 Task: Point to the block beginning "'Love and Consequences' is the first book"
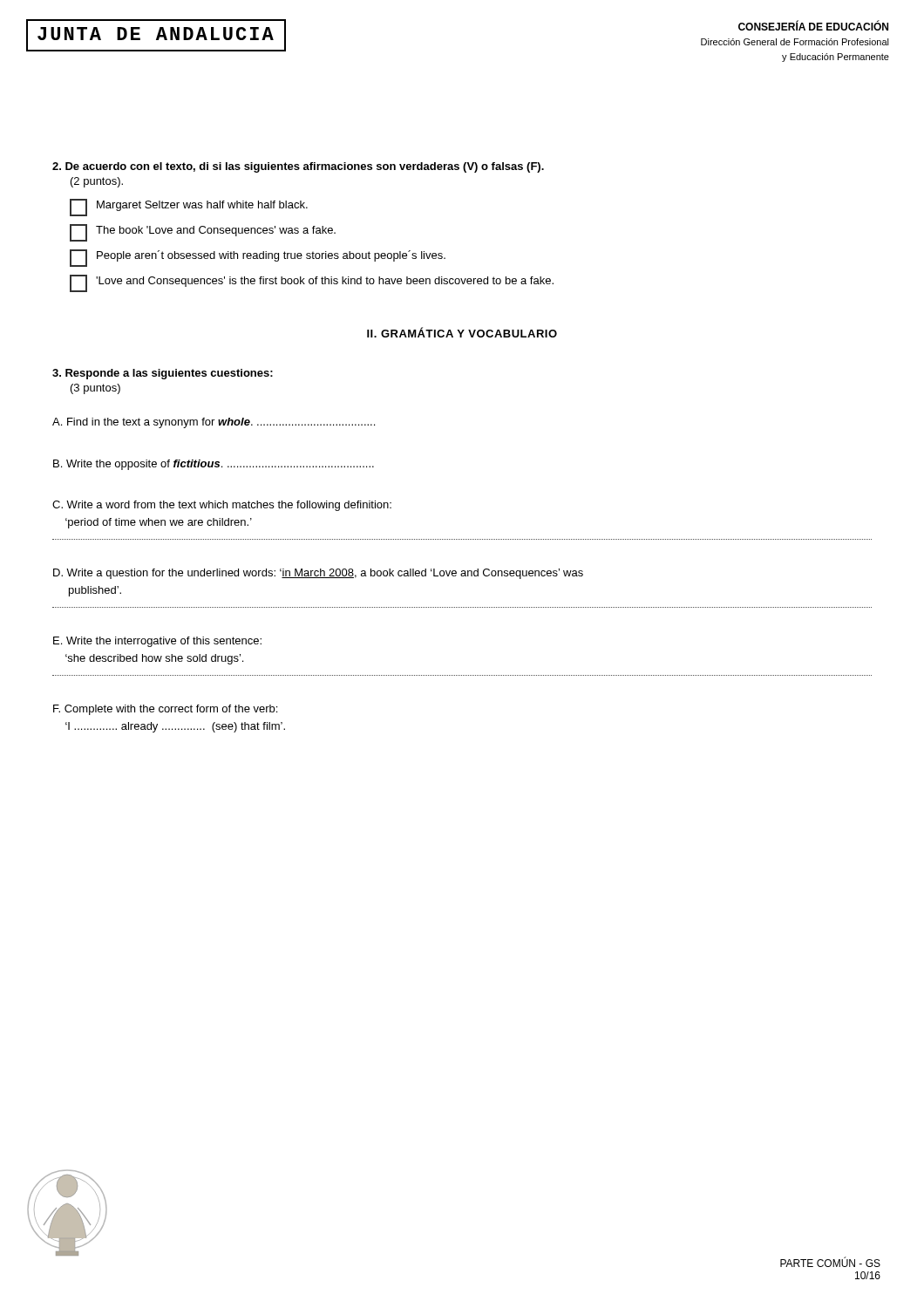(x=312, y=283)
